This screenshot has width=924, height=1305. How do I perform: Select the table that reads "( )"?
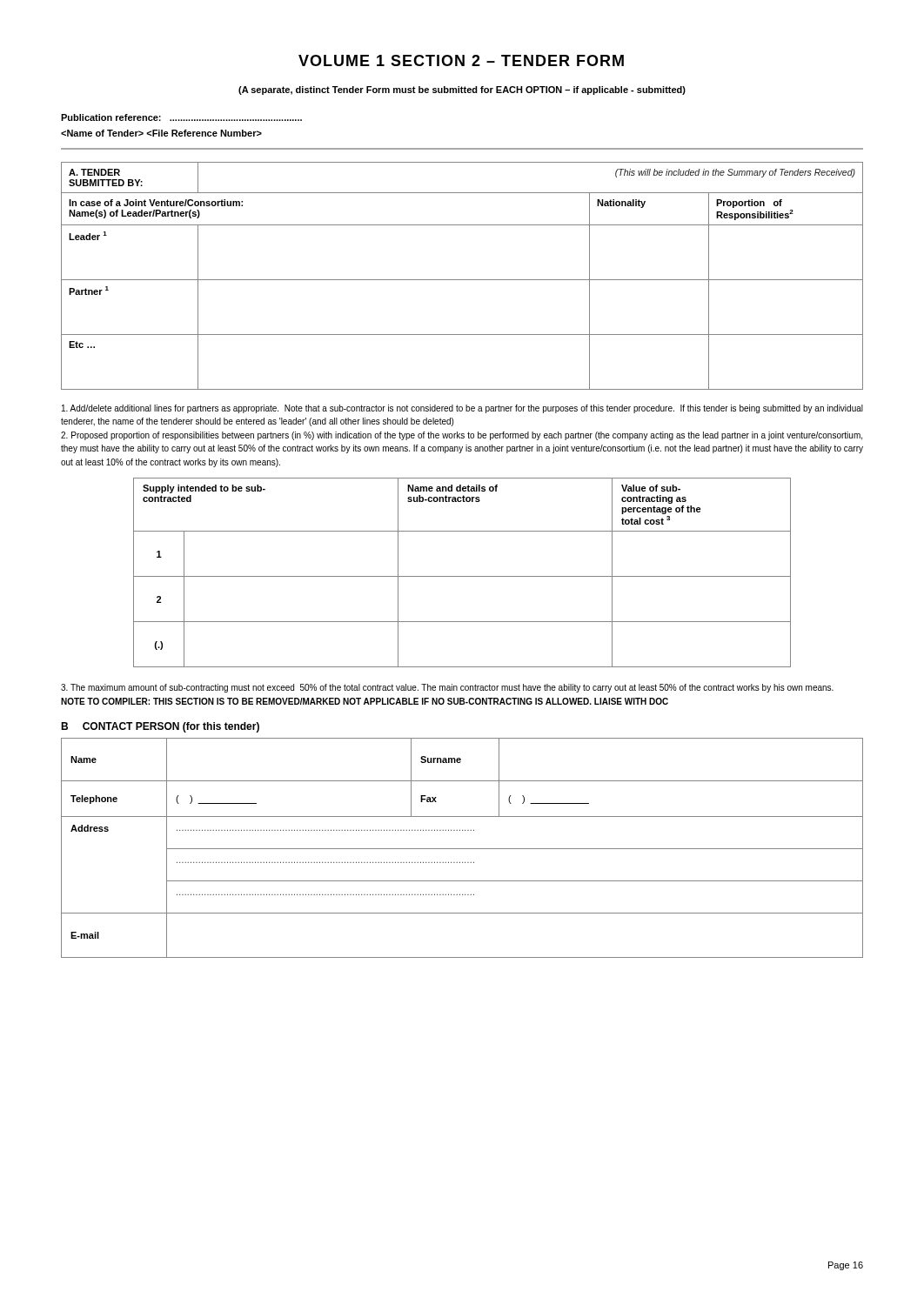462,848
